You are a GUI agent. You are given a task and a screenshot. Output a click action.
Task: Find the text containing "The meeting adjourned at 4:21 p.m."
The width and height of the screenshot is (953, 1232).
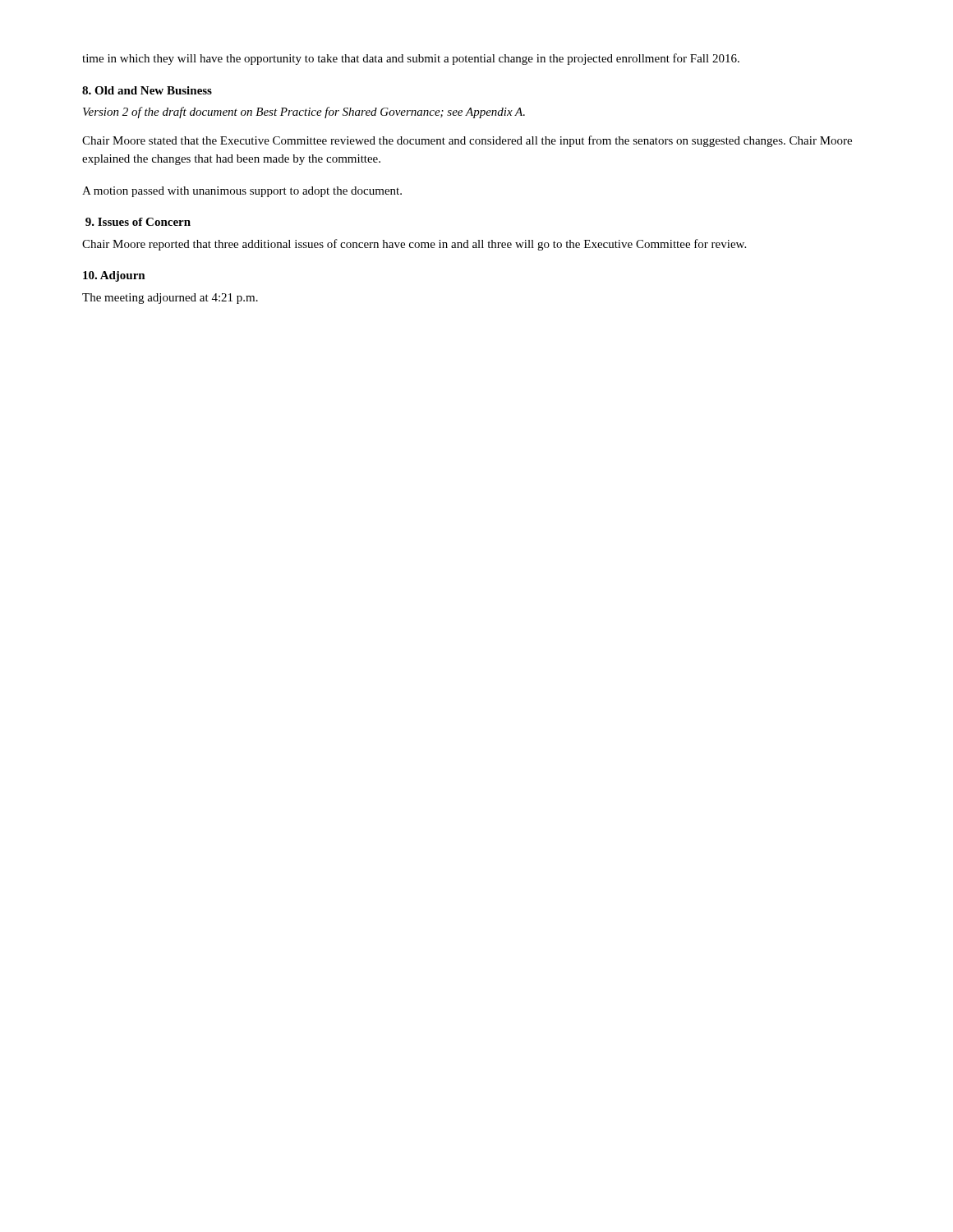point(170,297)
